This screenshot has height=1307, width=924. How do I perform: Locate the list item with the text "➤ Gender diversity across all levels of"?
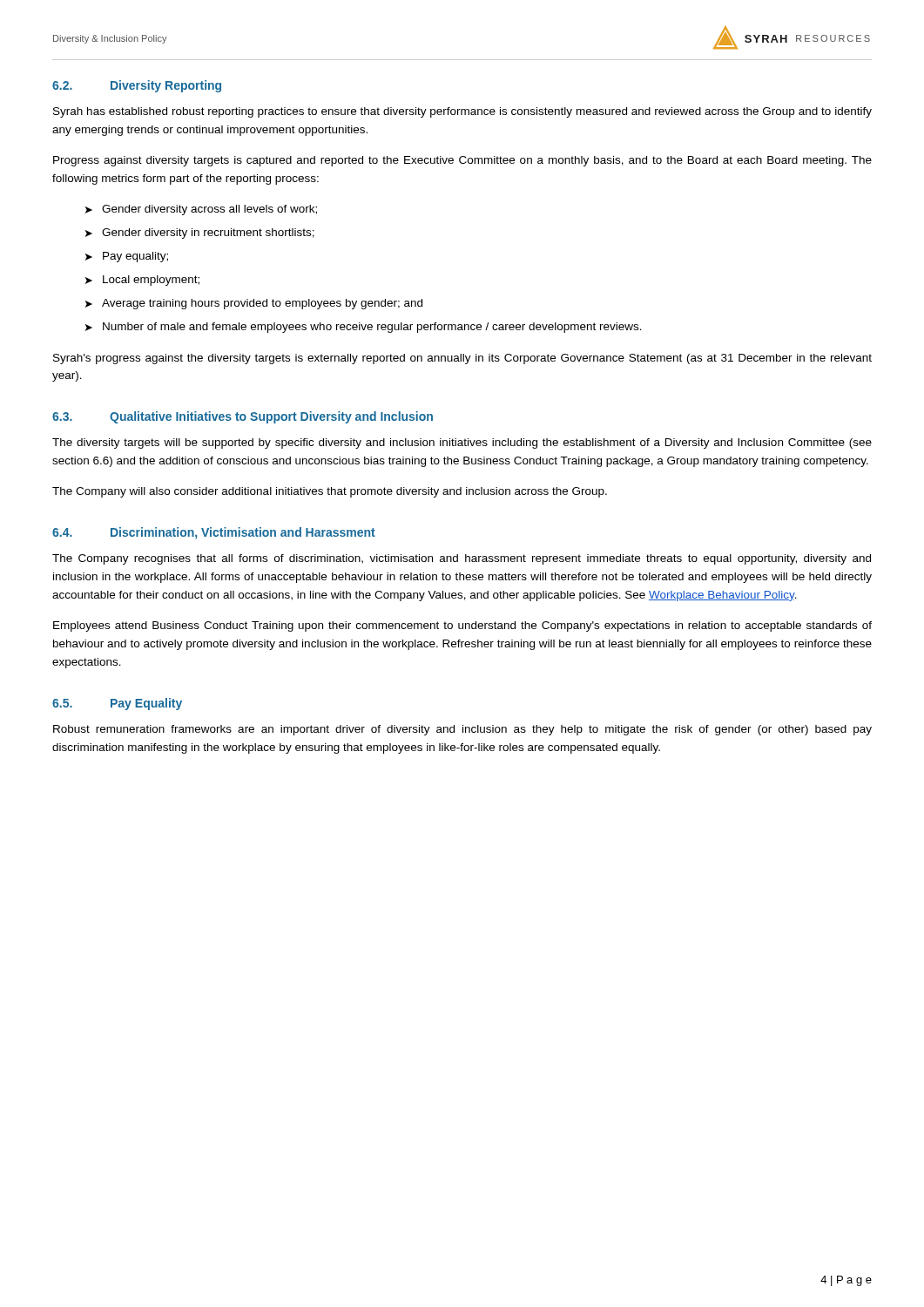click(201, 209)
